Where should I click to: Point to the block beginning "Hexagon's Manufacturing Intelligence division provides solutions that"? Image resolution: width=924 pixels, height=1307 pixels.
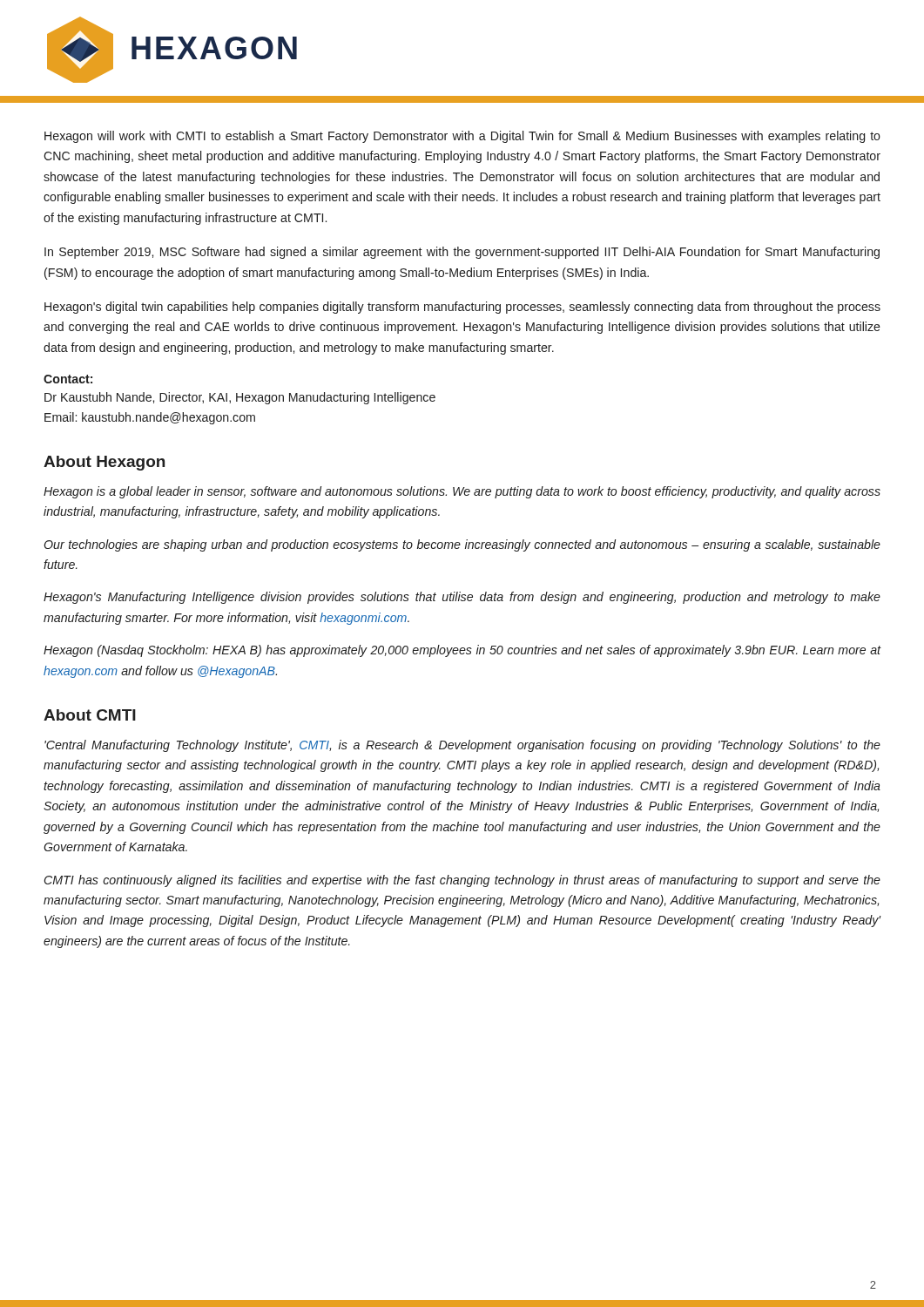click(x=462, y=607)
